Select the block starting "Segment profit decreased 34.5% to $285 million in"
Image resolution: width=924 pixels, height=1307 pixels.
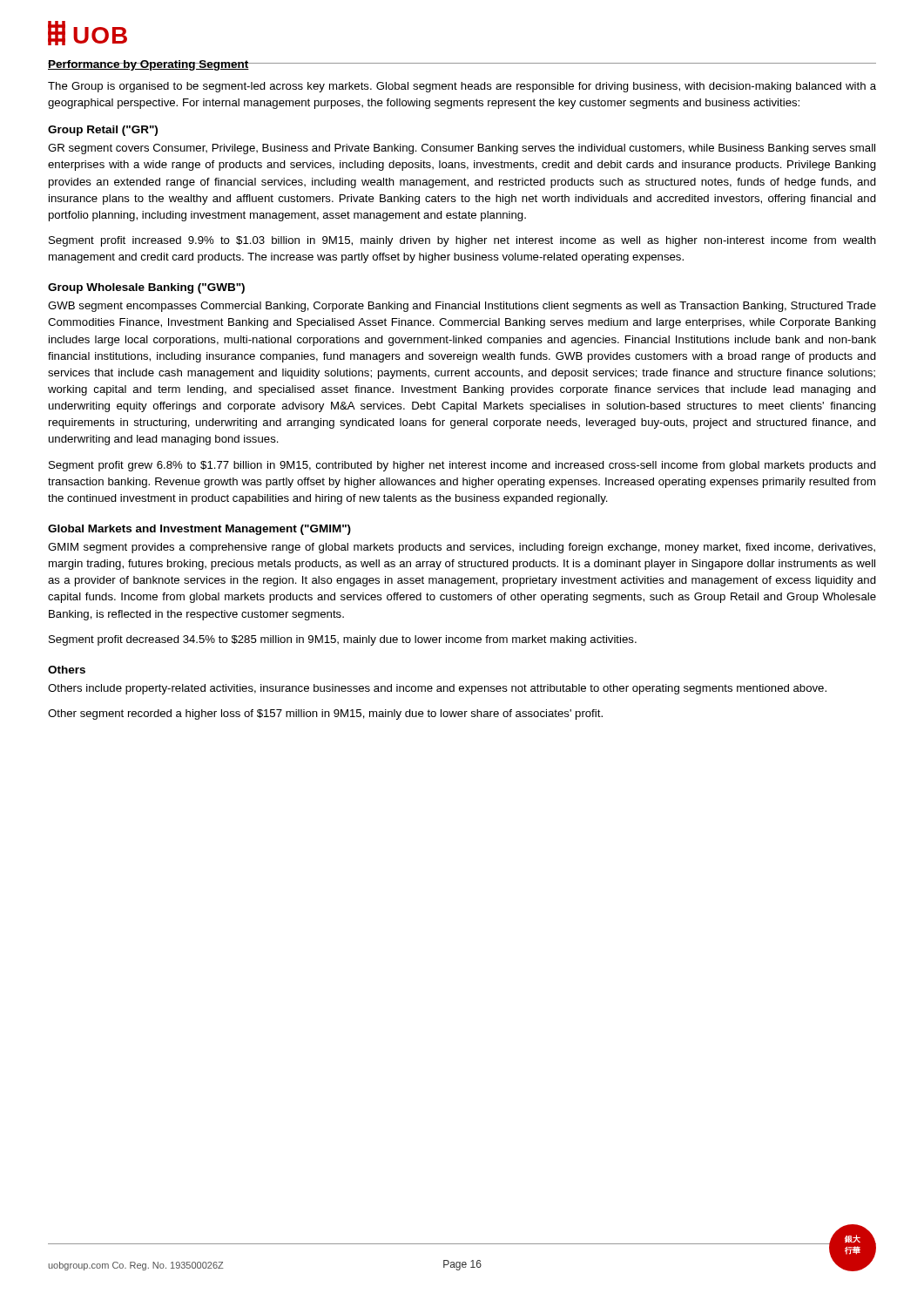(342, 639)
